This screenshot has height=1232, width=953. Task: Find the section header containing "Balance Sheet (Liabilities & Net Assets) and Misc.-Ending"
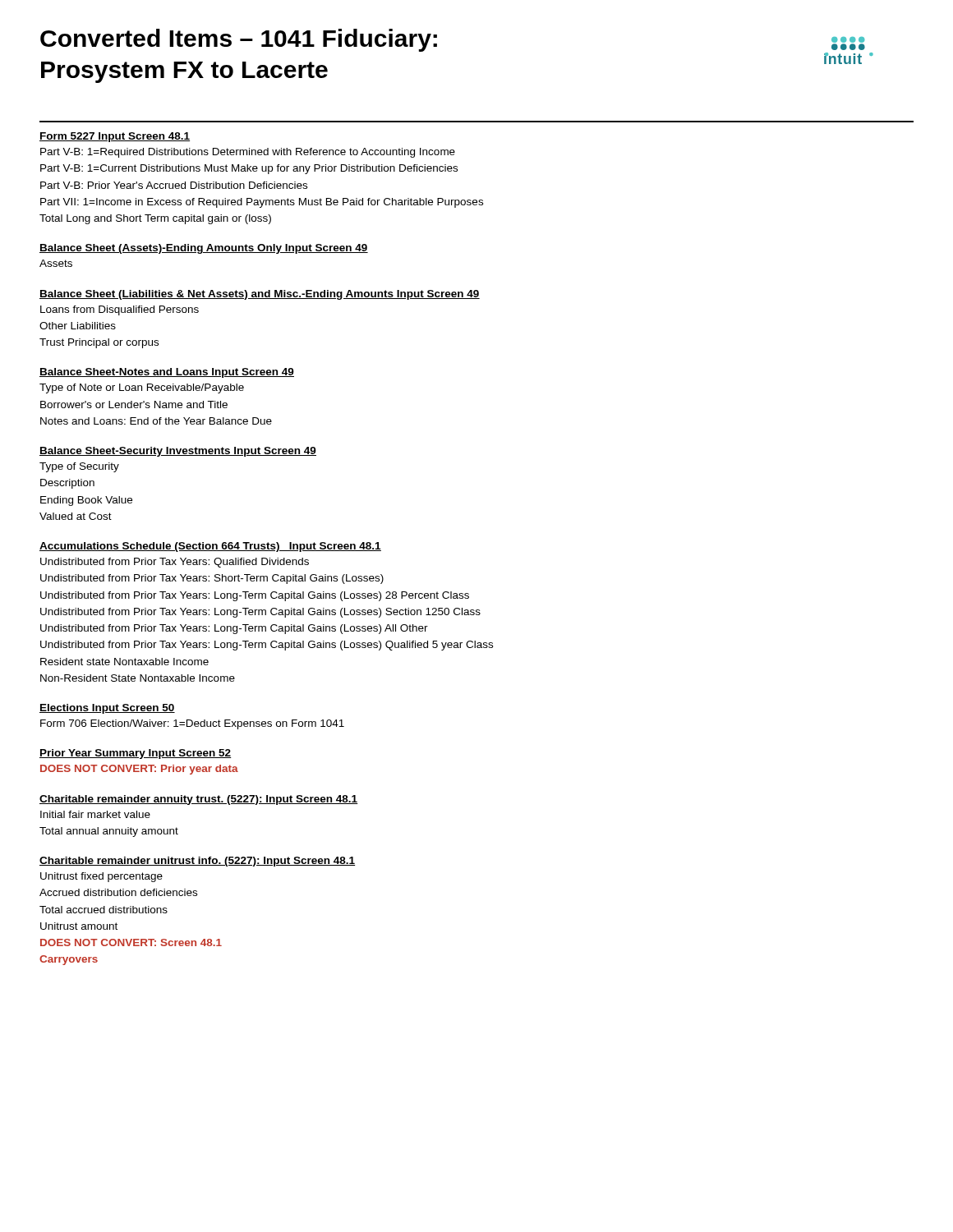coord(259,293)
